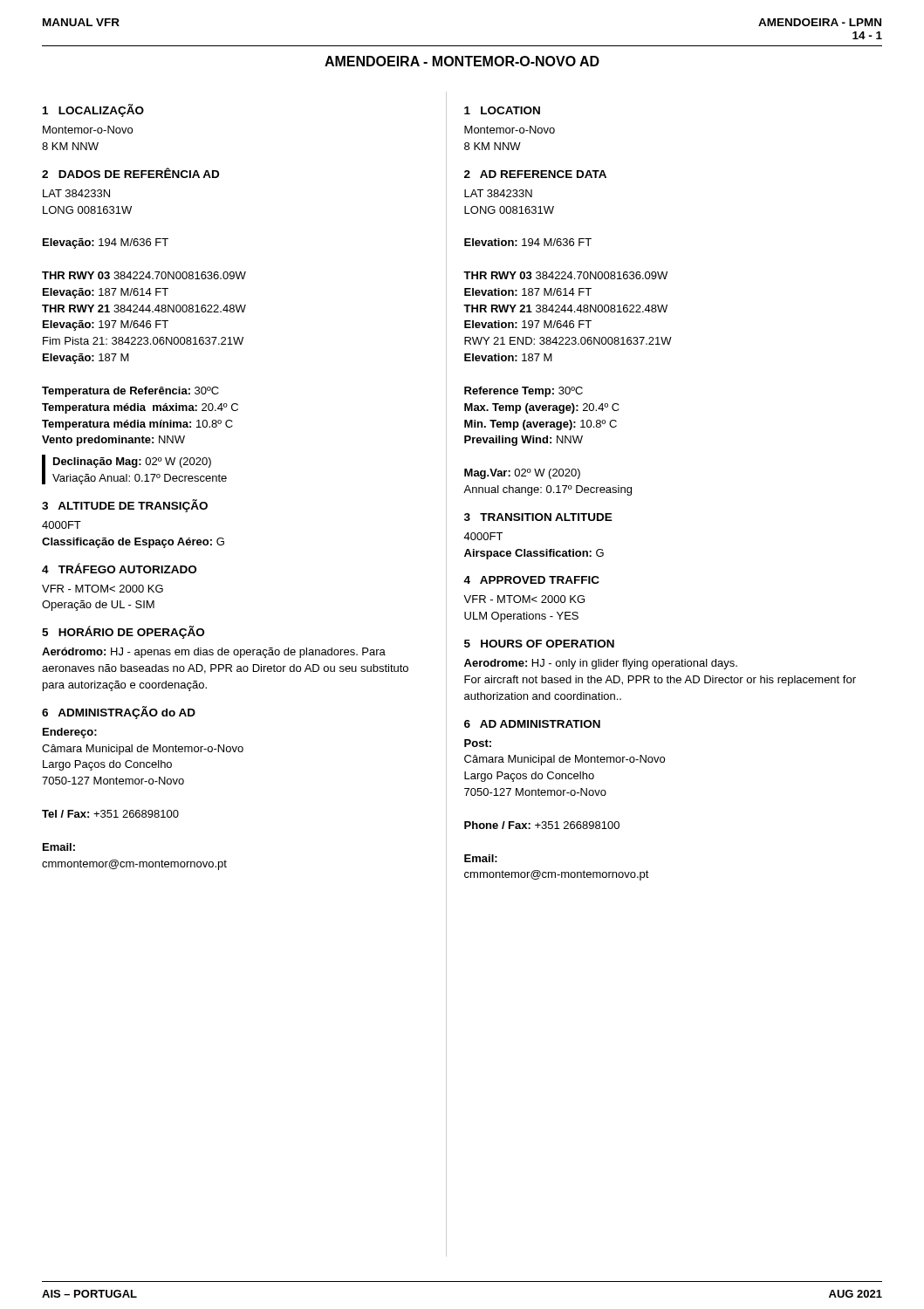
Task: Locate the section header containing "3 TRANSITION ALTITUDE"
Action: coord(538,517)
